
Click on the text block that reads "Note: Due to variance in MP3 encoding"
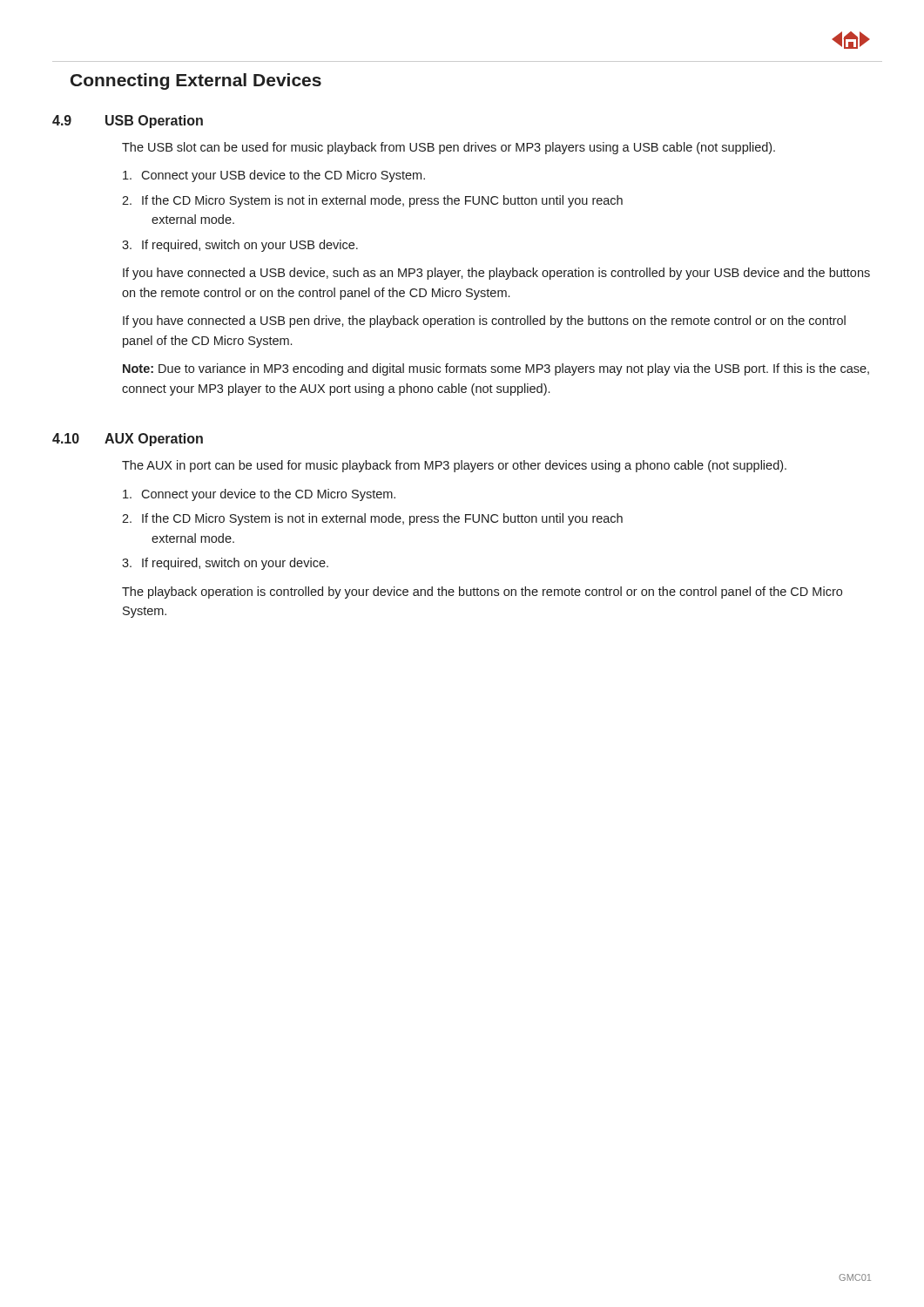[496, 379]
